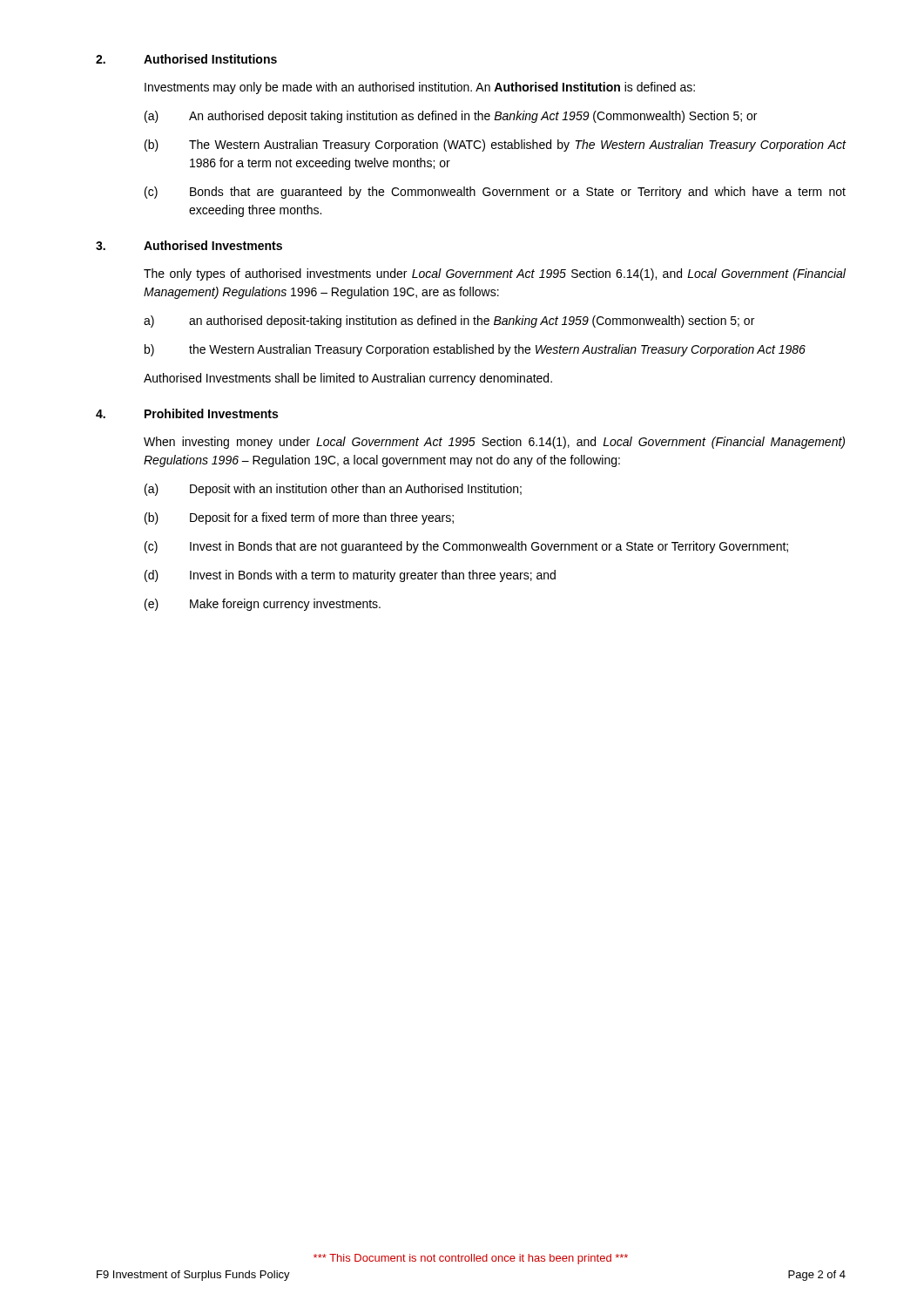The width and height of the screenshot is (924, 1307).
Task: Locate the block of text that opens with "When investing money under Local Government"
Action: tap(495, 451)
